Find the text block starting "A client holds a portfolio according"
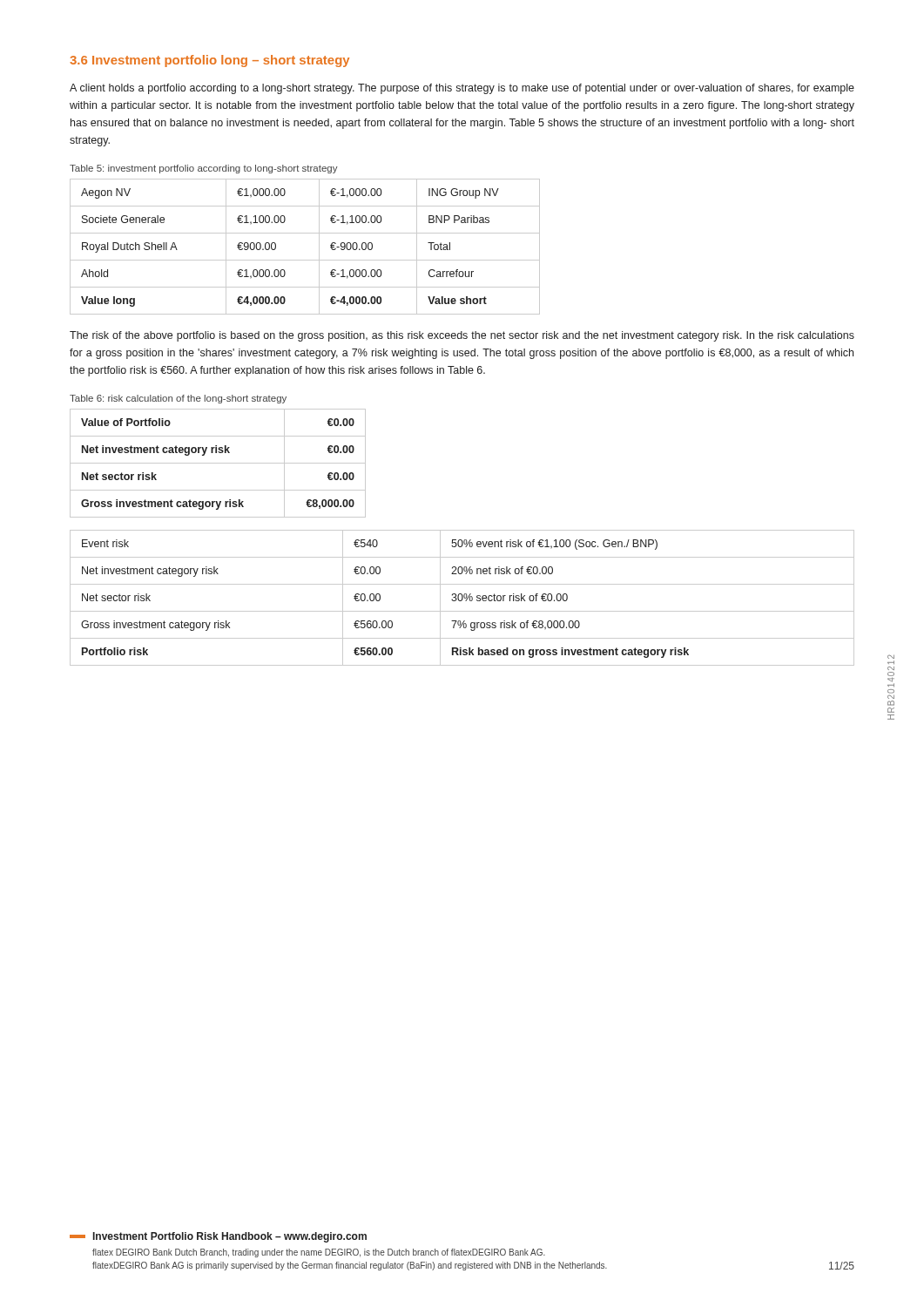924x1307 pixels. click(462, 114)
